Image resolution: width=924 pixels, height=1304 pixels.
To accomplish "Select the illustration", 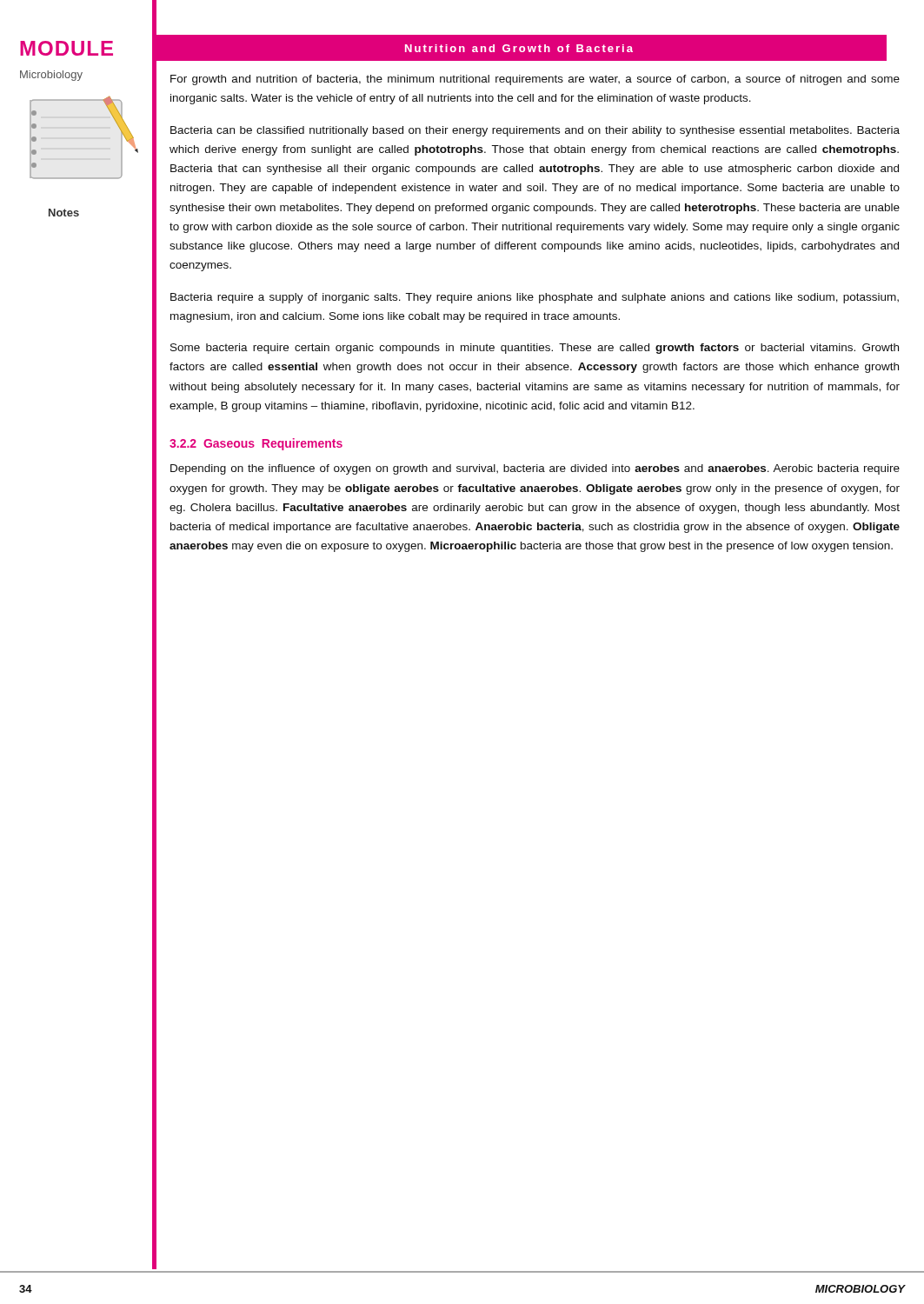I will coord(80,148).
